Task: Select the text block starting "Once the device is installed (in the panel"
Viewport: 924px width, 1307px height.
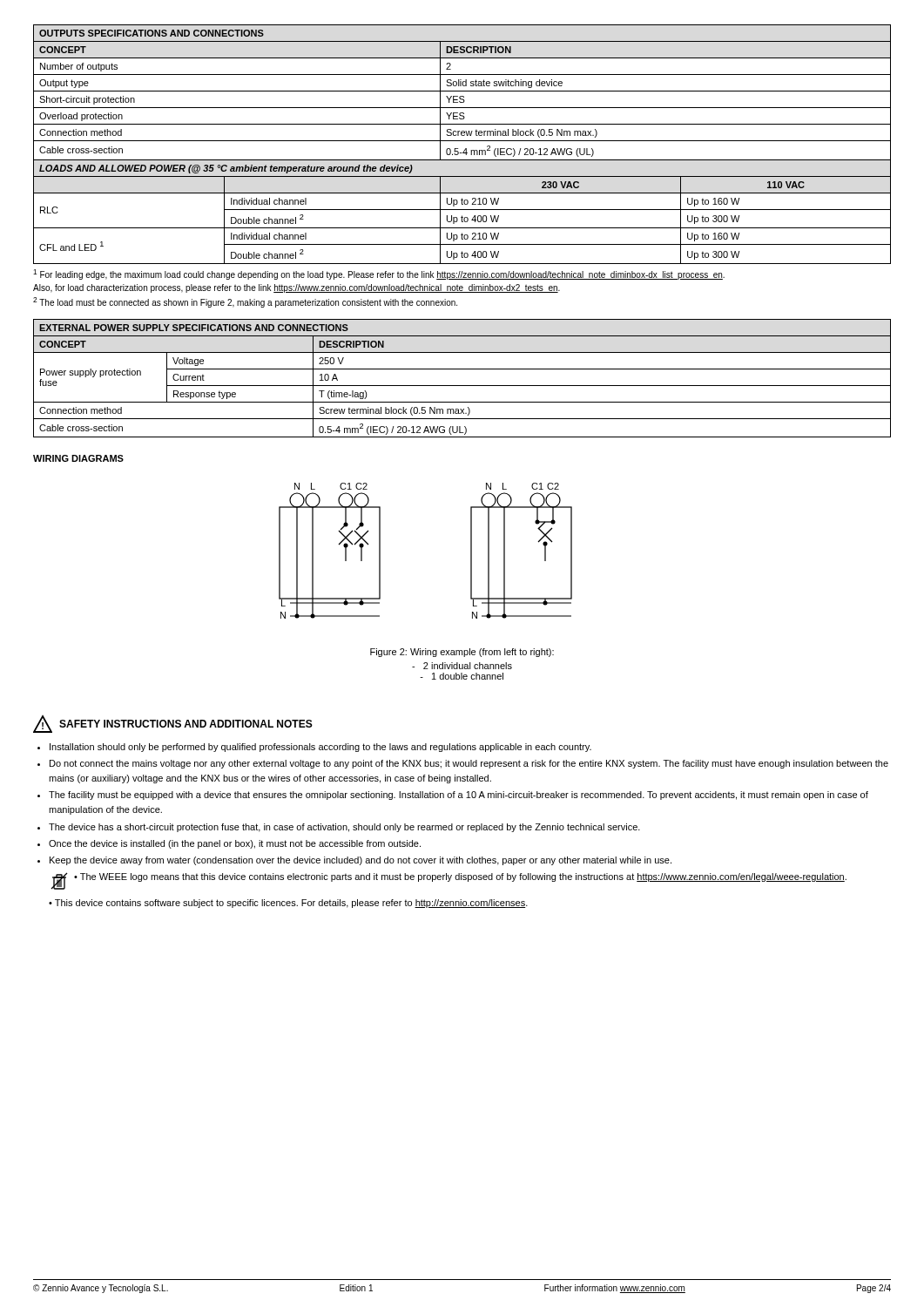Action: coord(235,843)
